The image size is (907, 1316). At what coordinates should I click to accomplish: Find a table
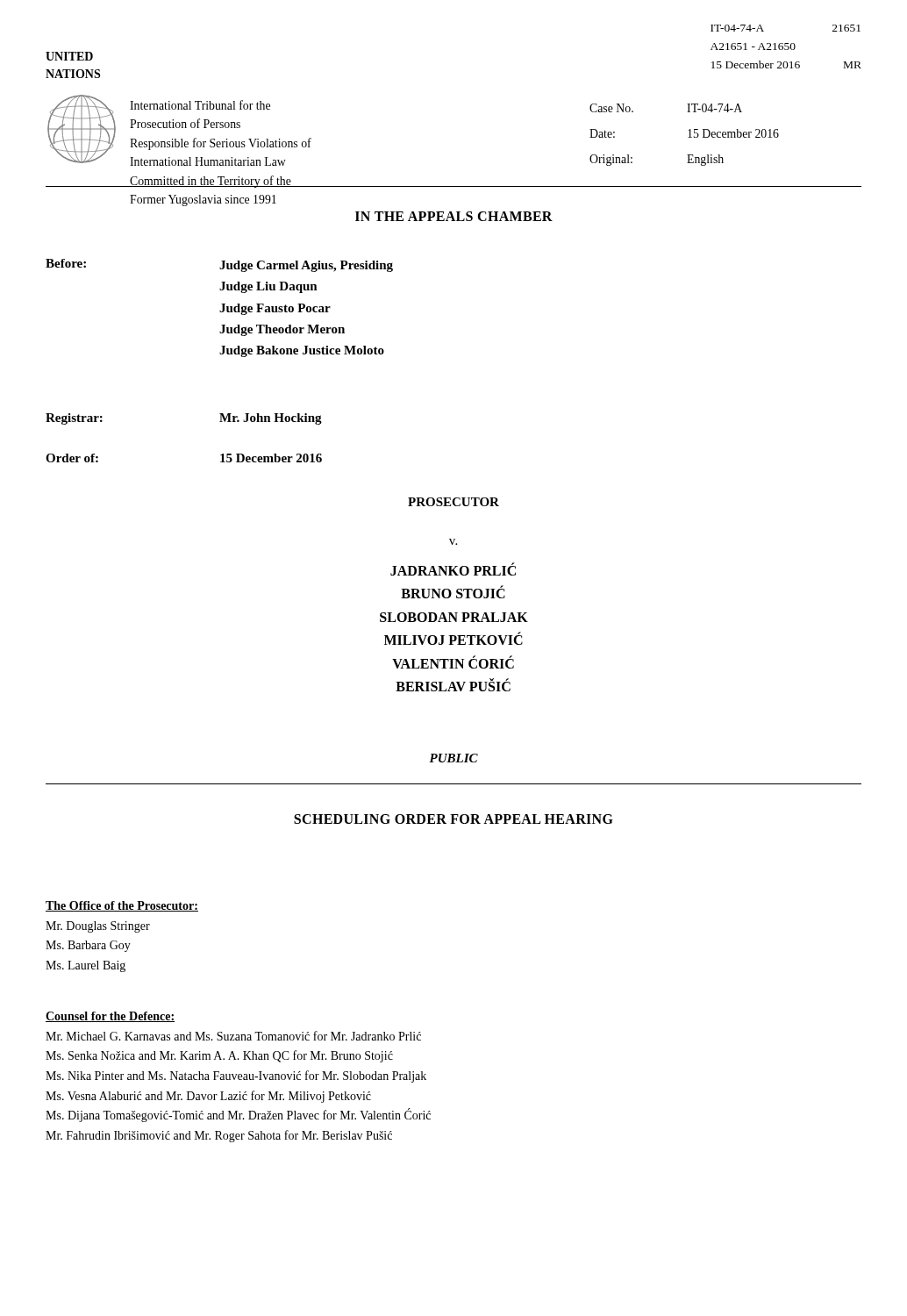[x=725, y=134]
